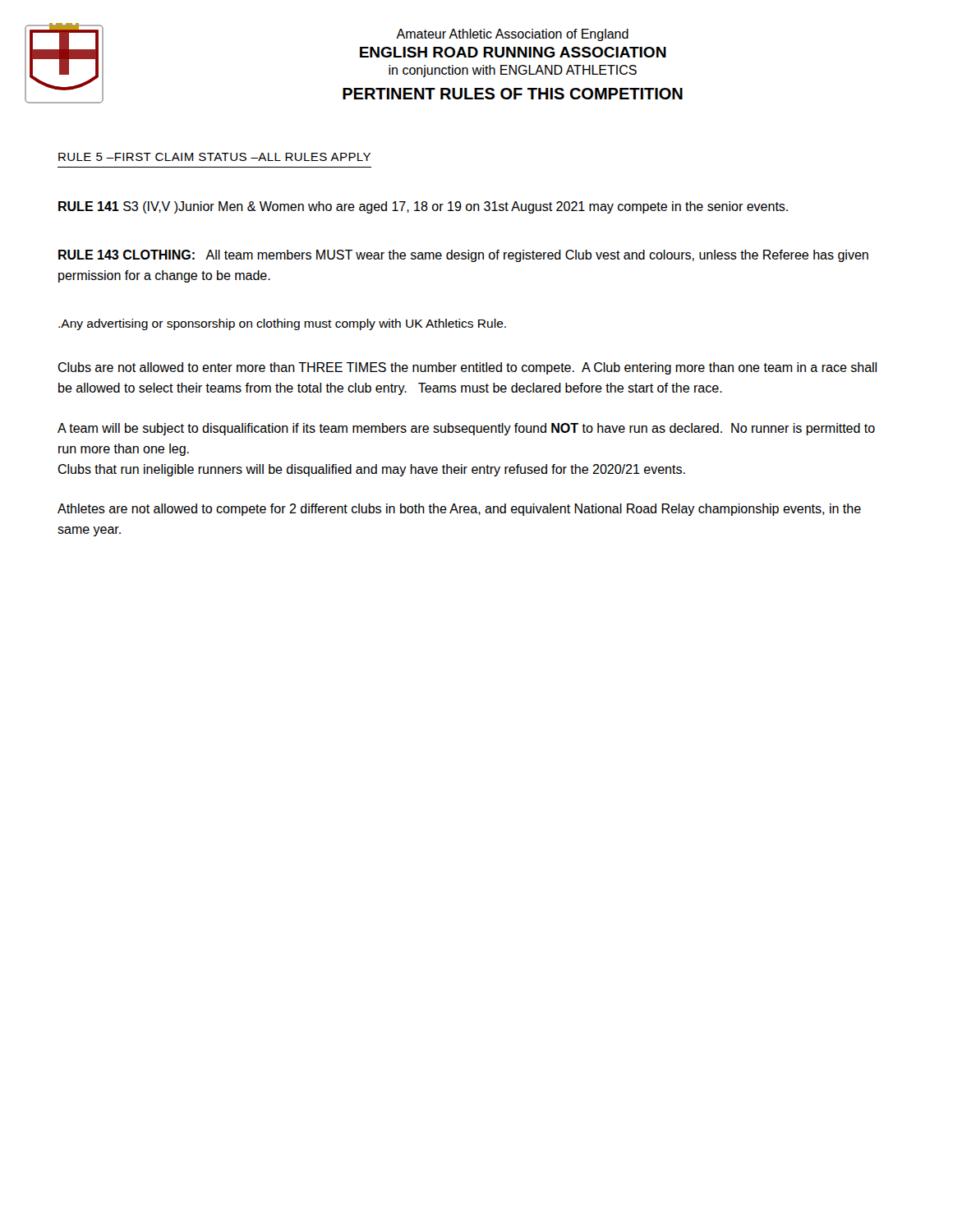Locate the block of text that opens with "RULE 141 S3 (IV,V"
The width and height of the screenshot is (953, 1232).
476,207
